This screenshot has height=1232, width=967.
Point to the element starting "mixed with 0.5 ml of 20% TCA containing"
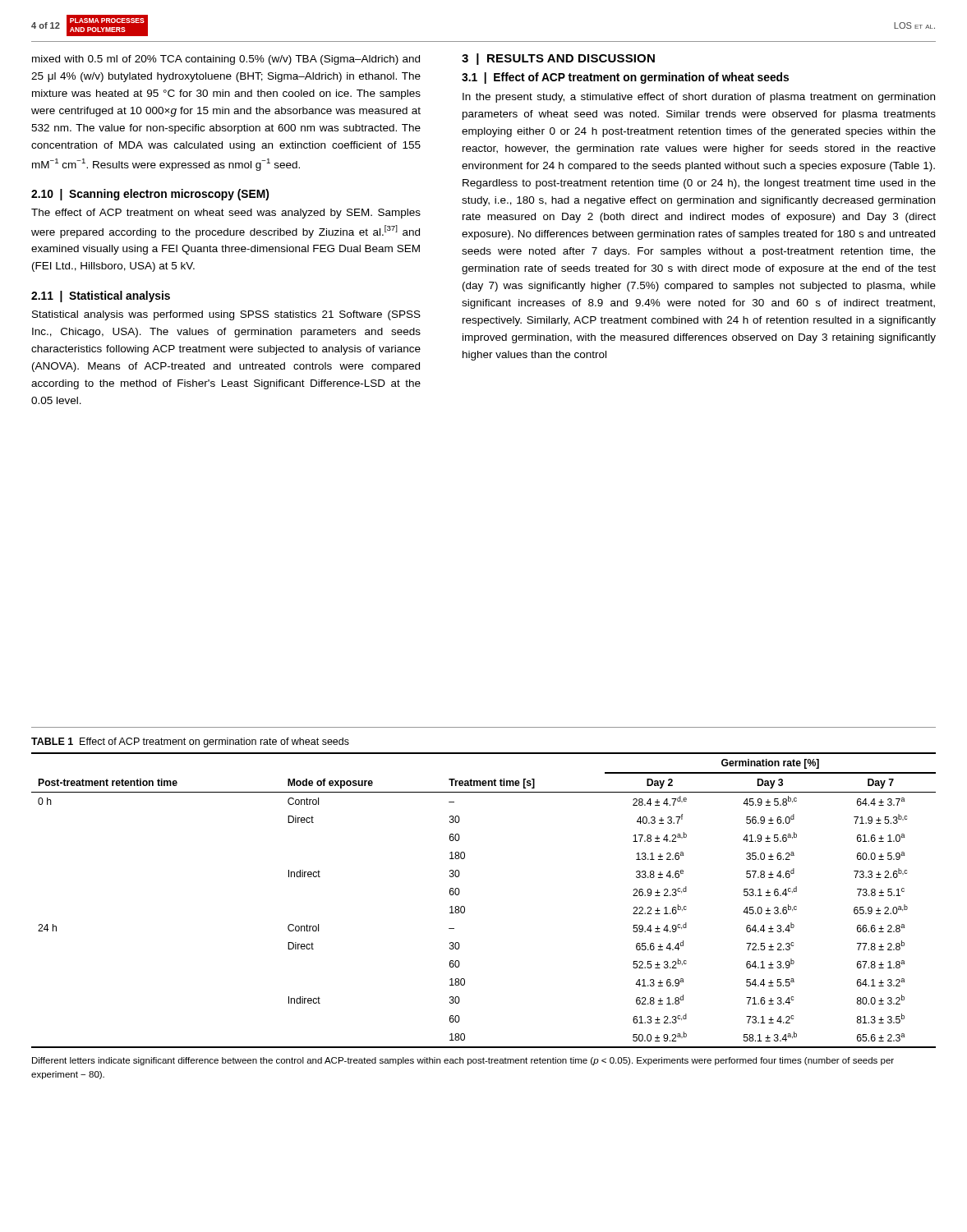point(226,112)
